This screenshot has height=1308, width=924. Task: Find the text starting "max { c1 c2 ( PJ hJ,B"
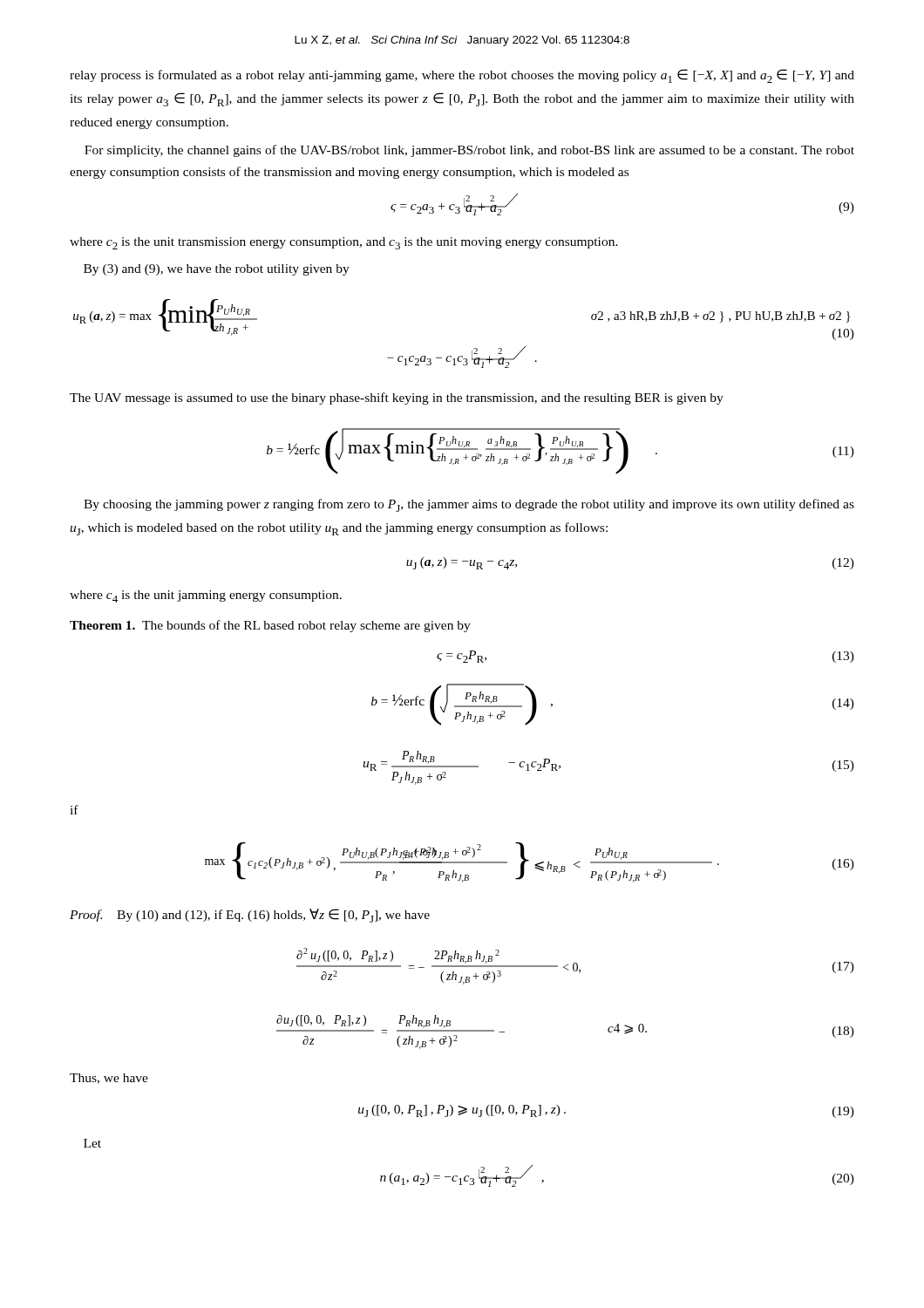(x=529, y=863)
